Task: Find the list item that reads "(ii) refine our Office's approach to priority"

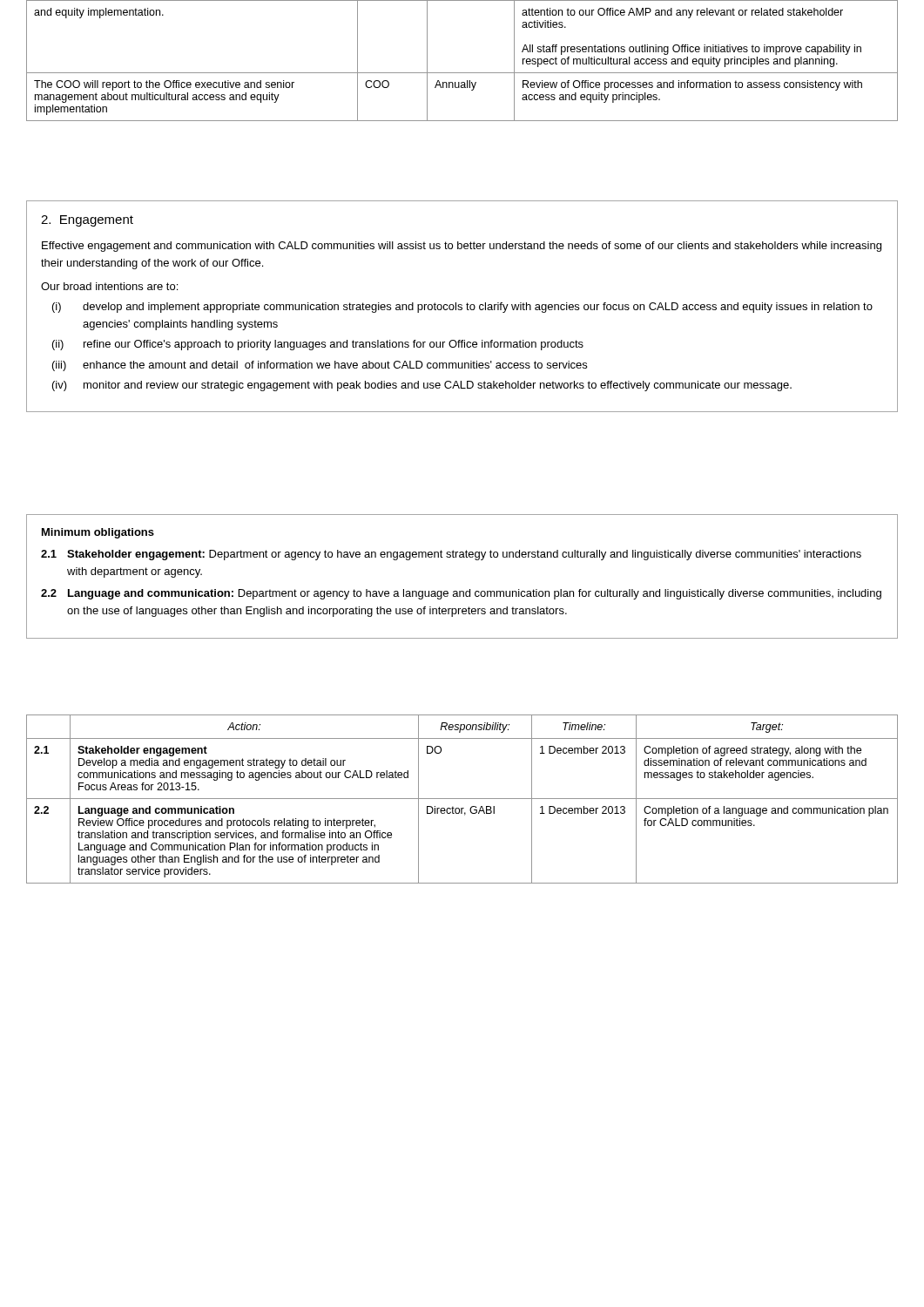Action: point(462,344)
